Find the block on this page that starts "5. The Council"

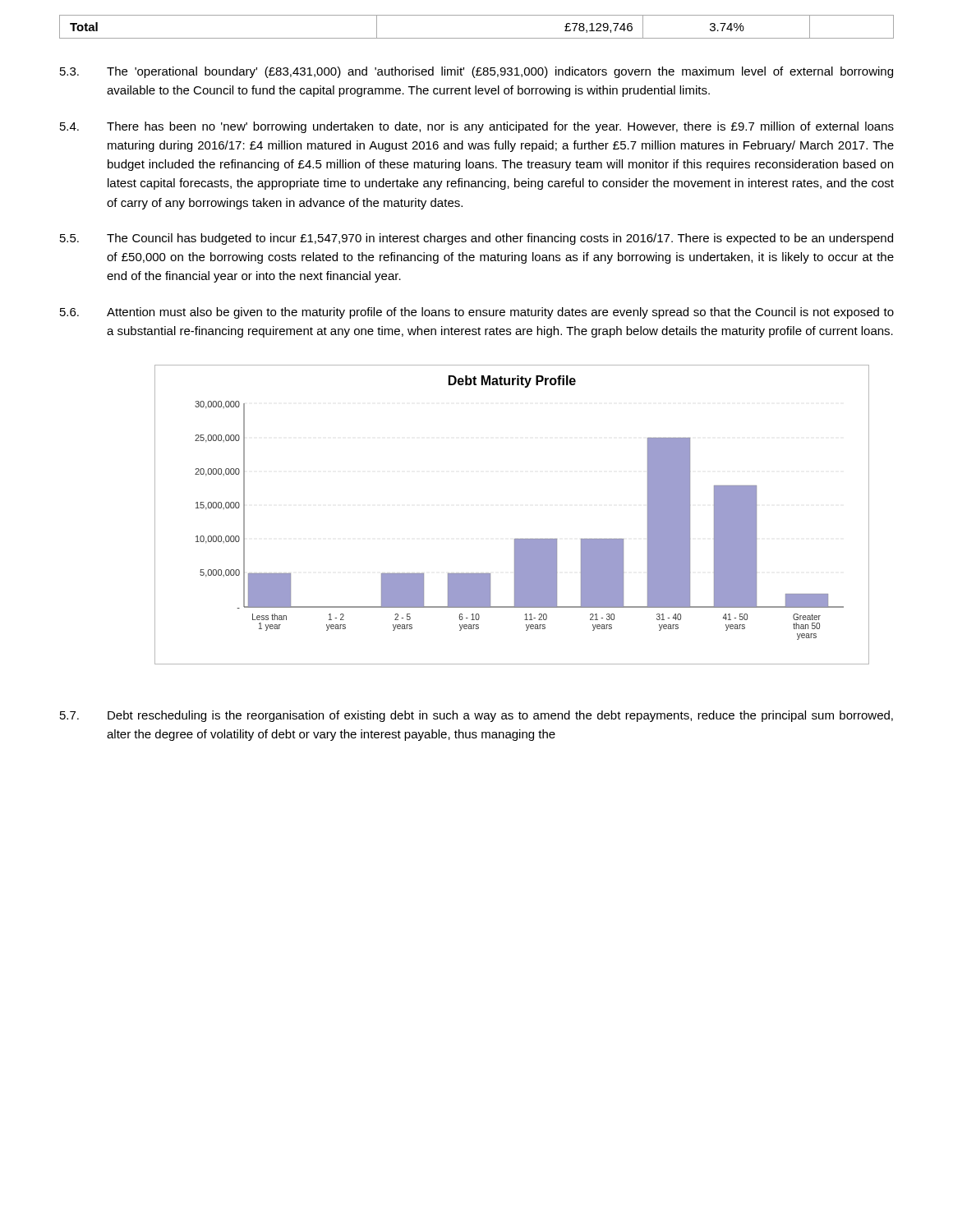476,257
